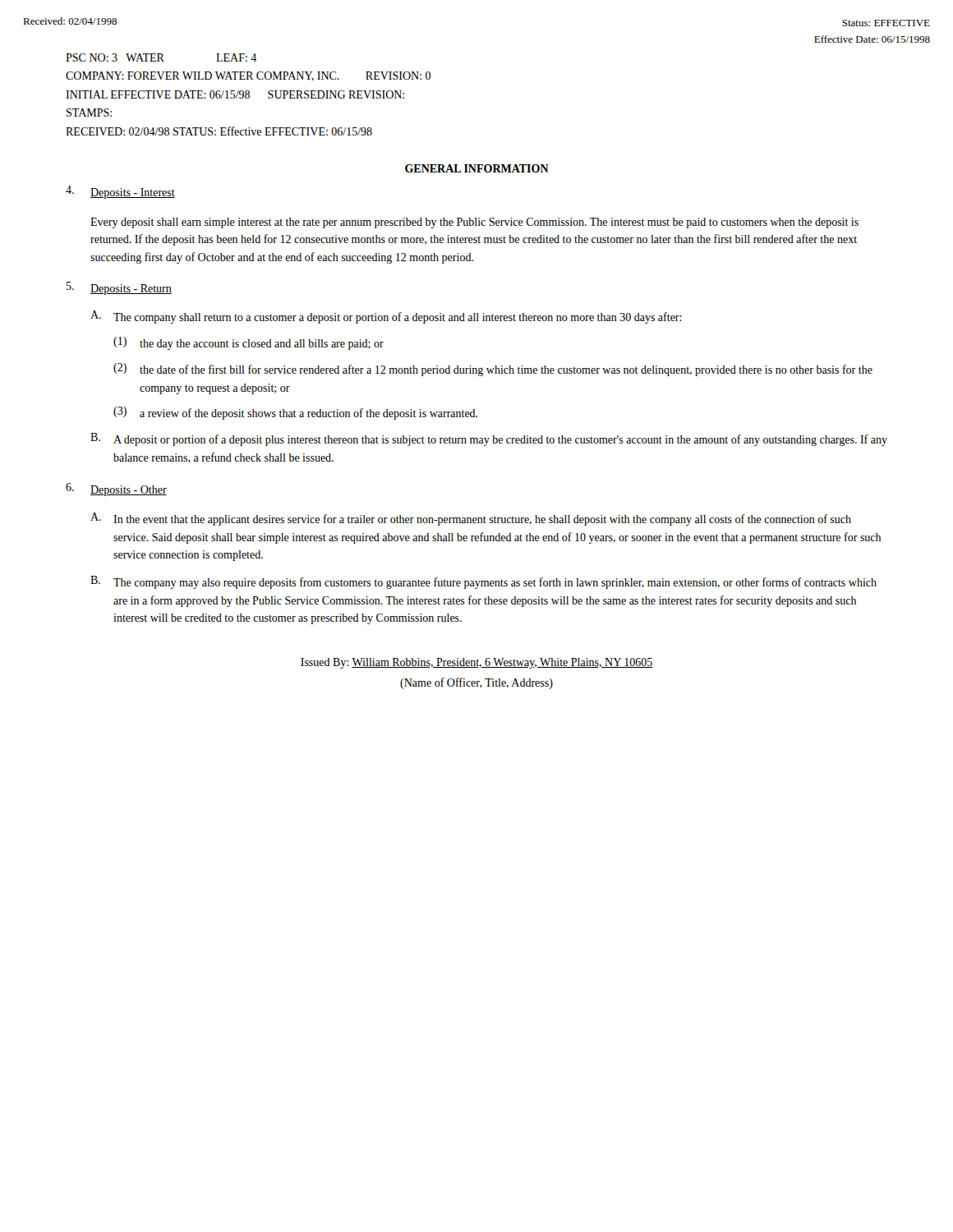Point to the region starting "PSC NO: 3 WATER LEAF: 4 COMPANY: FOREVER"
Image resolution: width=953 pixels, height=1232 pixels.
pyautogui.click(x=161, y=57)
